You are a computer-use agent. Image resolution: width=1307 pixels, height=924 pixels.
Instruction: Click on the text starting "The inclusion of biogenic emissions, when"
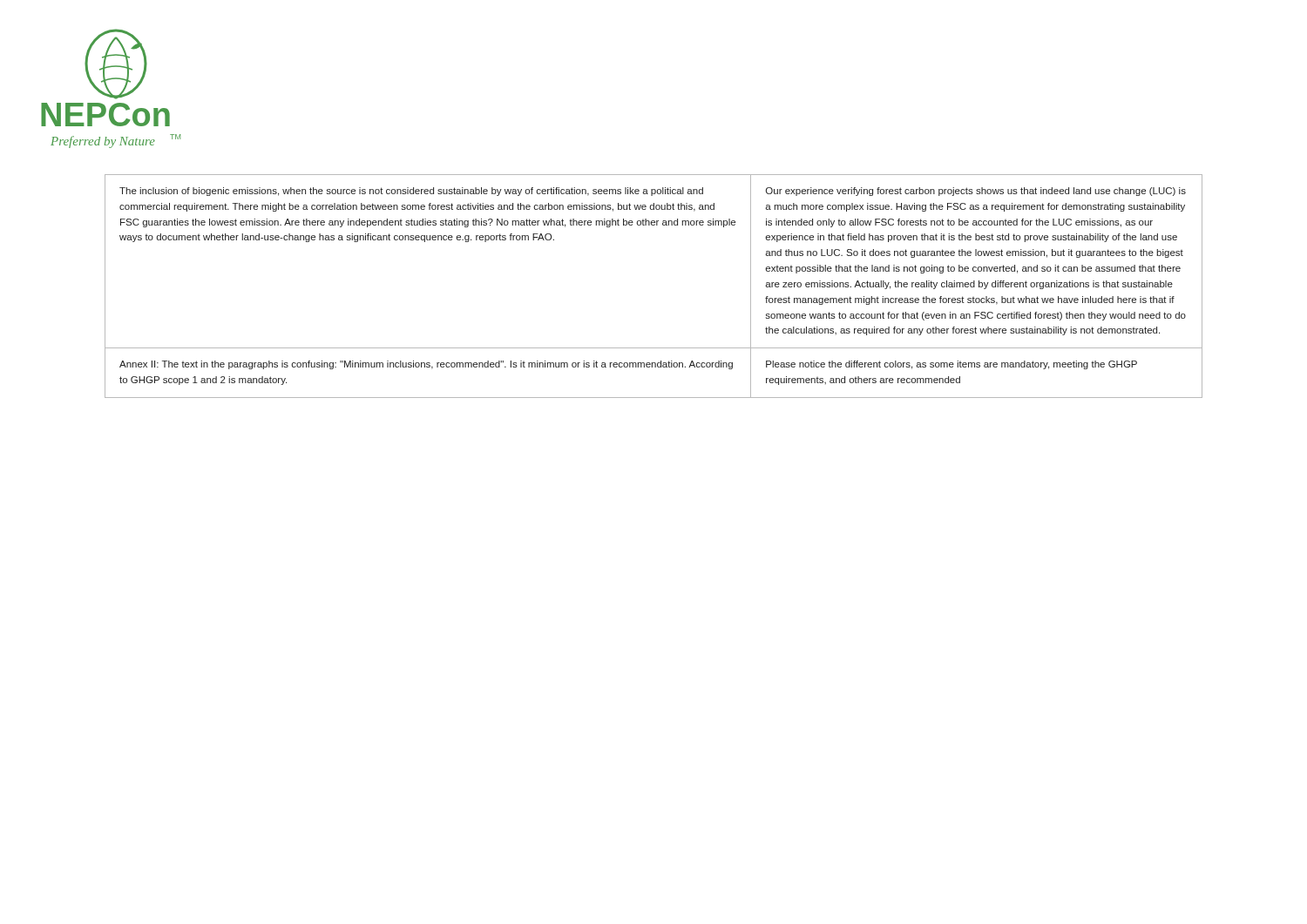pos(428,214)
